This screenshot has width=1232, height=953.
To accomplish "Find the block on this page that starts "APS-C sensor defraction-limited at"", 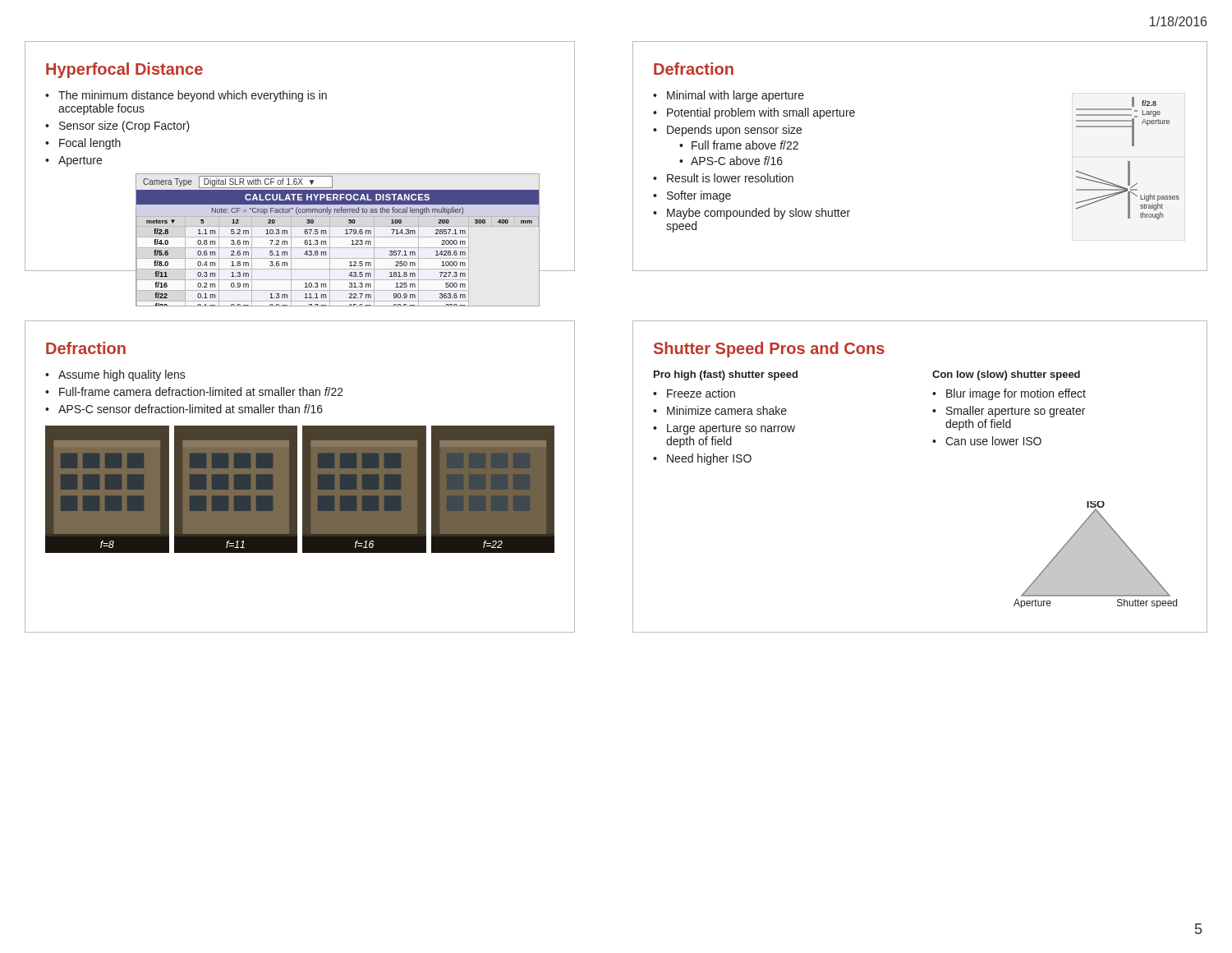I will (x=191, y=409).
